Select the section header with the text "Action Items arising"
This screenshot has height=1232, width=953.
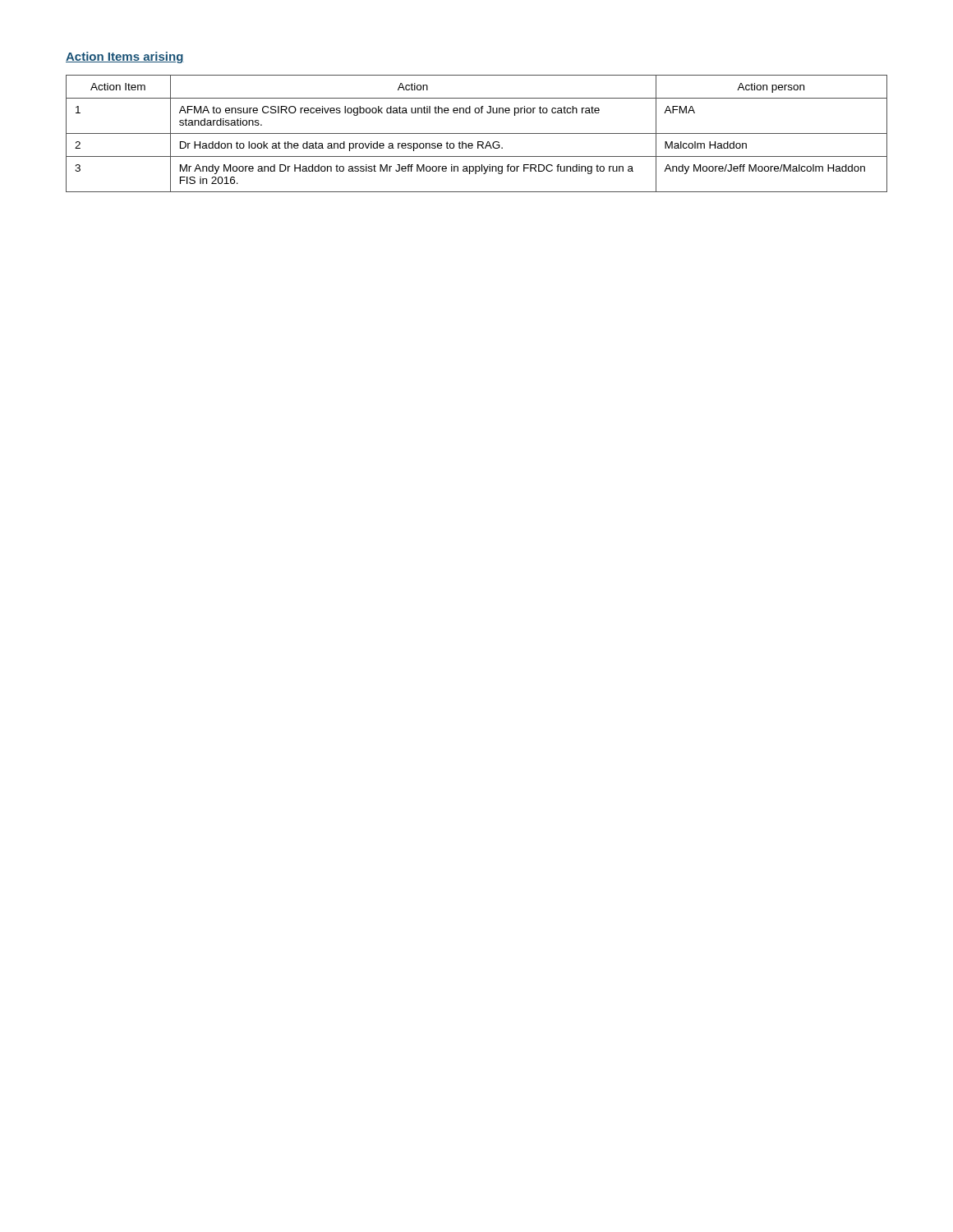[x=125, y=56]
